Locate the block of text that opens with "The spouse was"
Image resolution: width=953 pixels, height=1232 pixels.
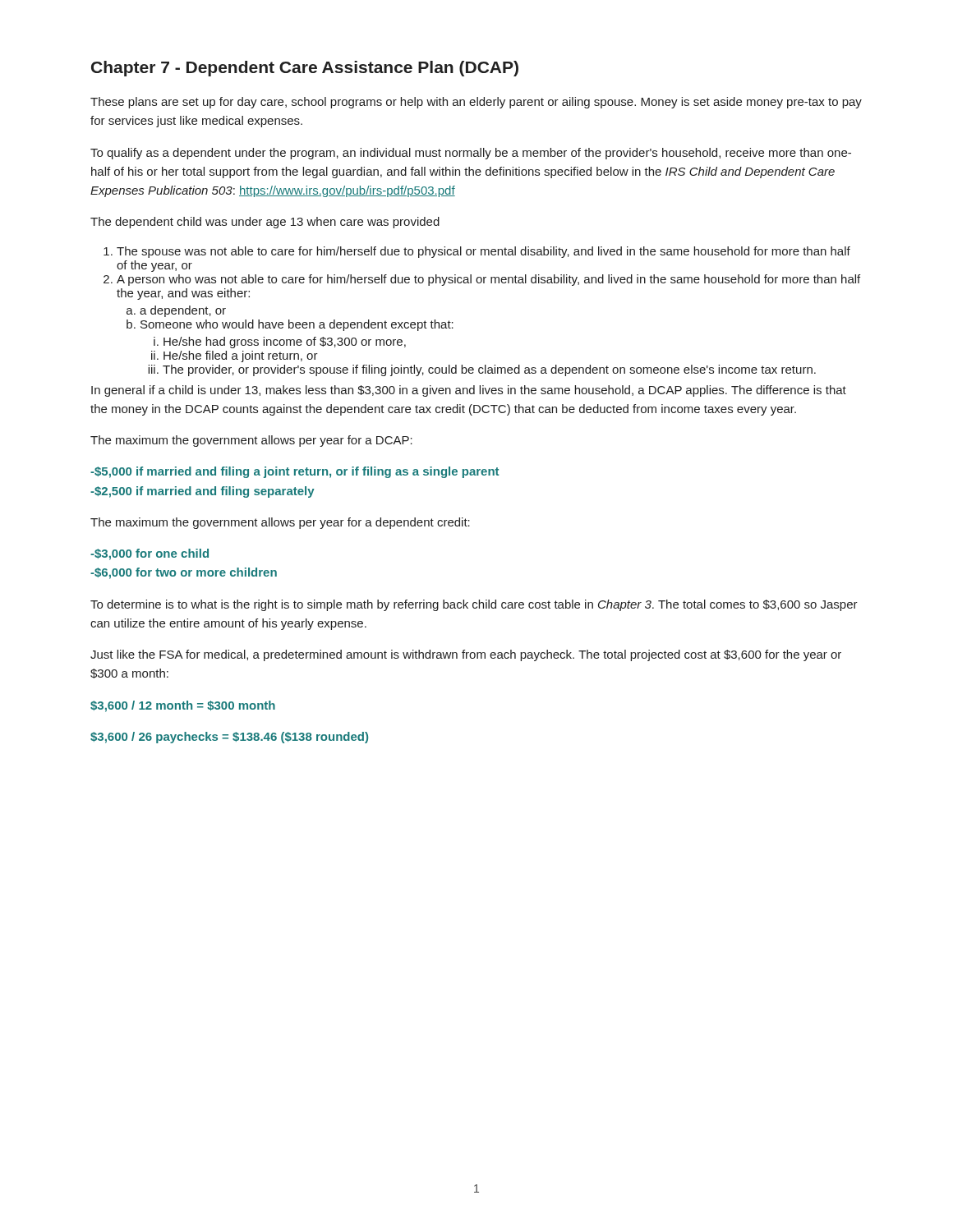490,257
